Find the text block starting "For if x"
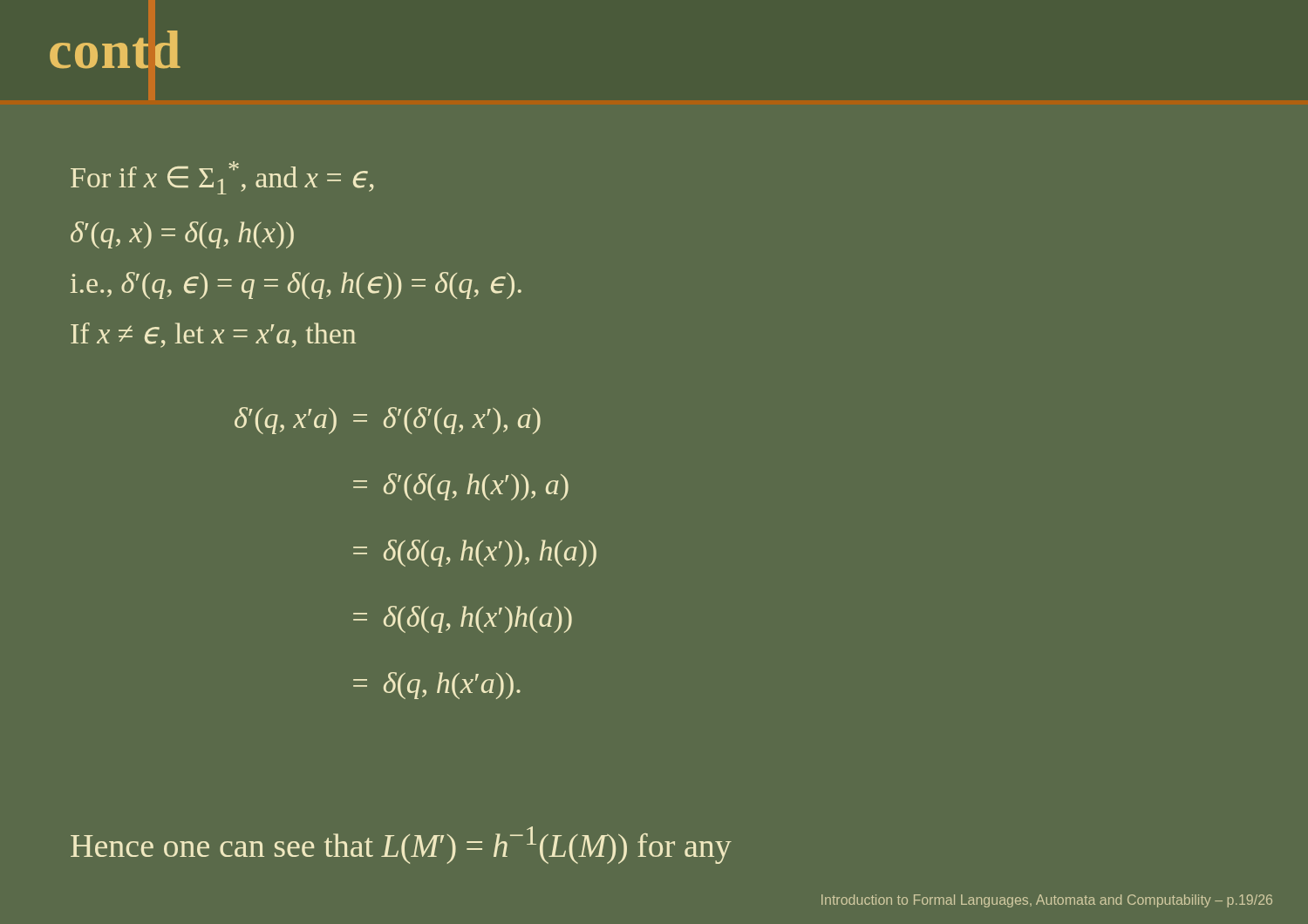The width and height of the screenshot is (1308, 924). click(x=297, y=252)
